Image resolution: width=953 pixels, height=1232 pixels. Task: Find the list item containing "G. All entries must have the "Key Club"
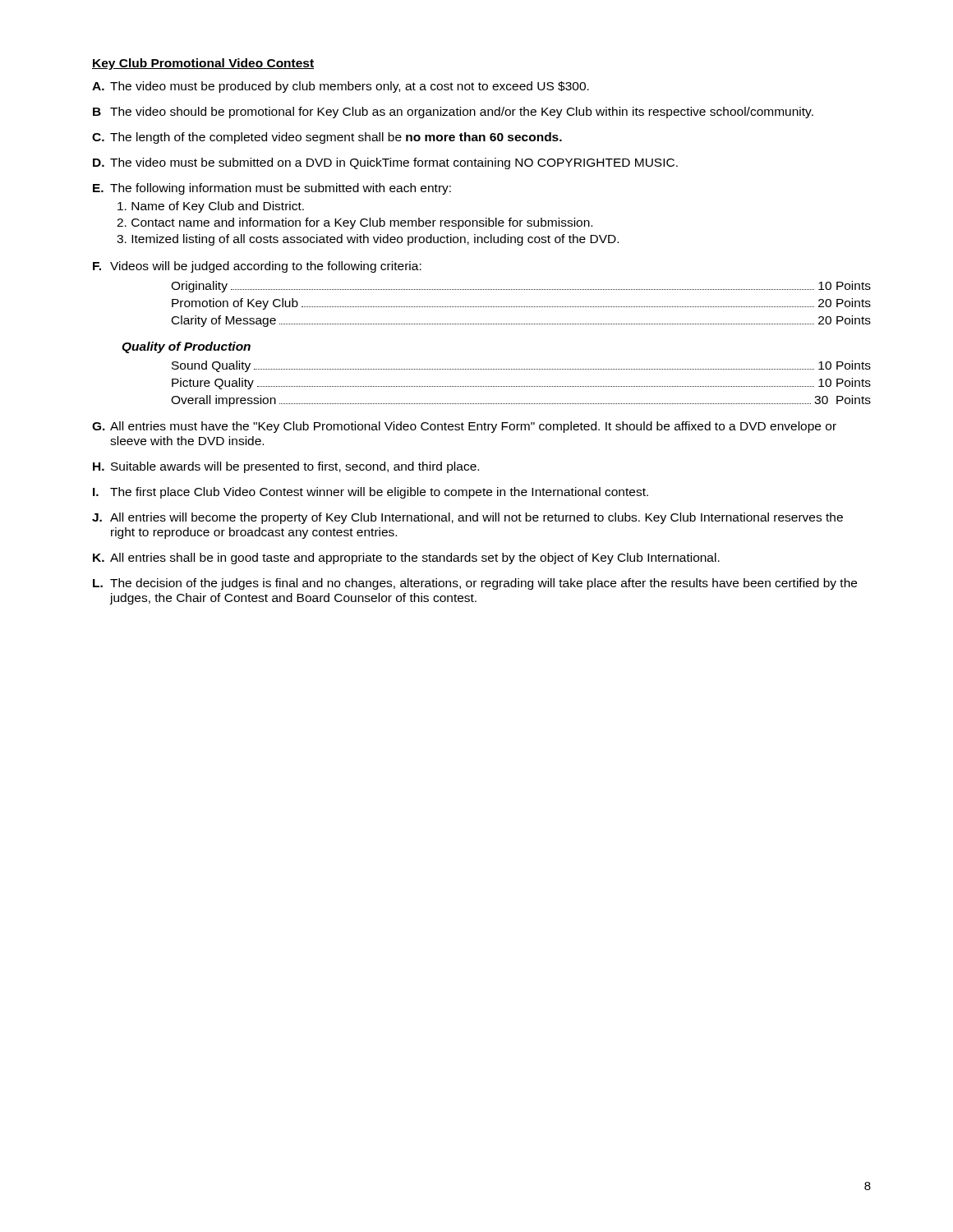pyautogui.click(x=481, y=434)
